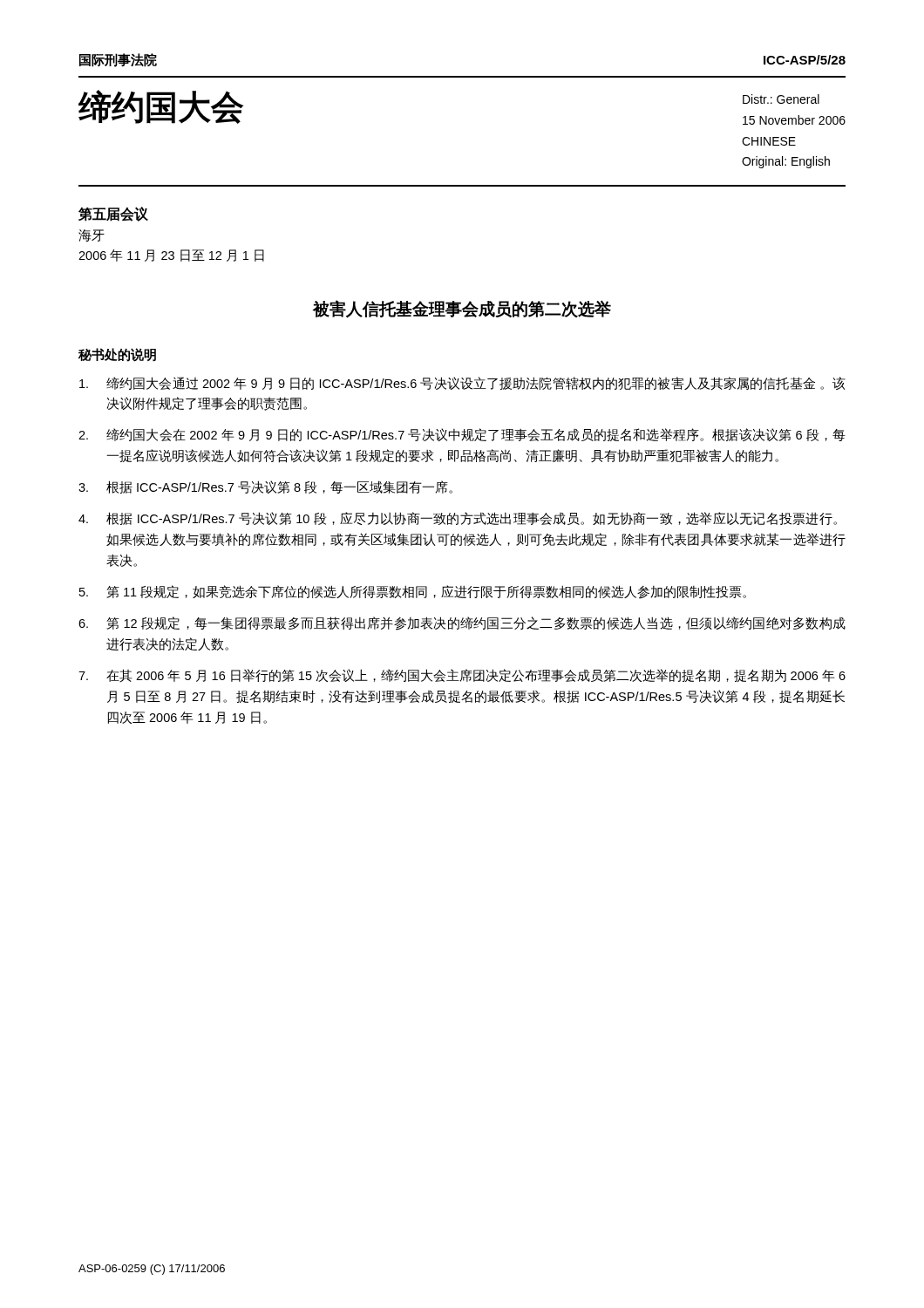Click the passage that begins "7. 在其 2006"
Image resolution: width=924 pixels, height=1308 pixels.
(462, 697)
